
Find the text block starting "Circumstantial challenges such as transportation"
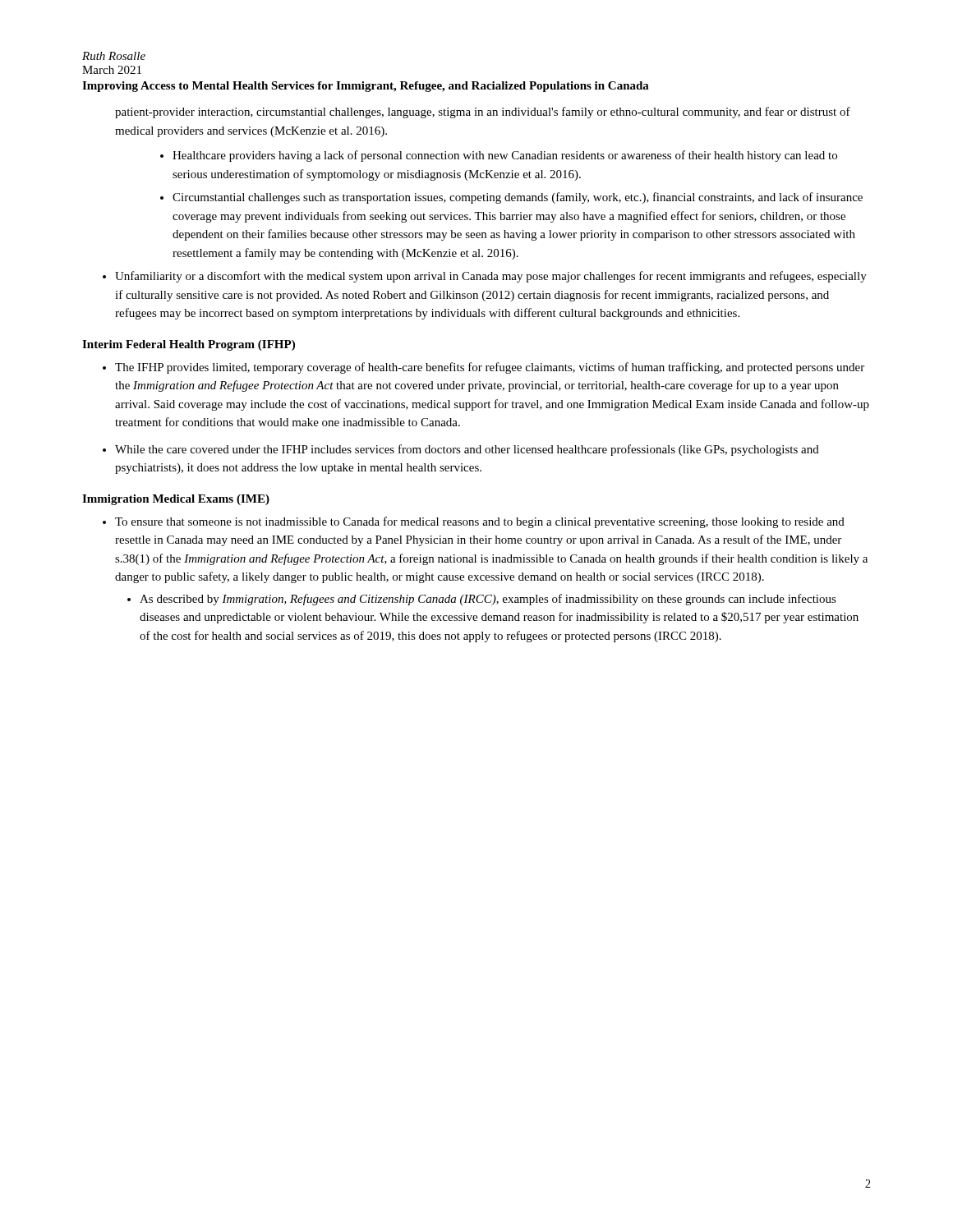click(518, 225)
